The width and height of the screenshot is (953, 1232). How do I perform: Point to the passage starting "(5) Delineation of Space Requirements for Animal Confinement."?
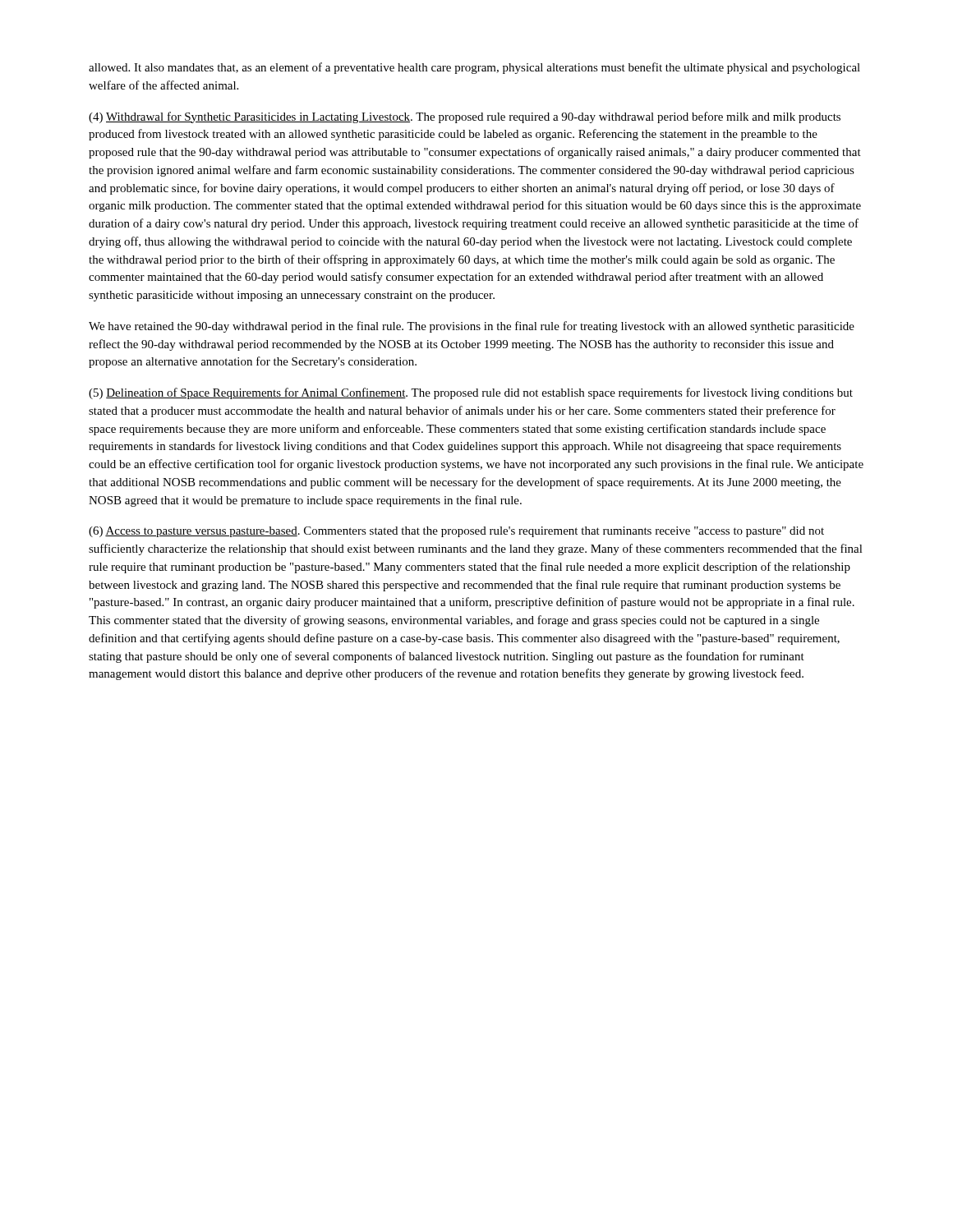pos(476,446)
